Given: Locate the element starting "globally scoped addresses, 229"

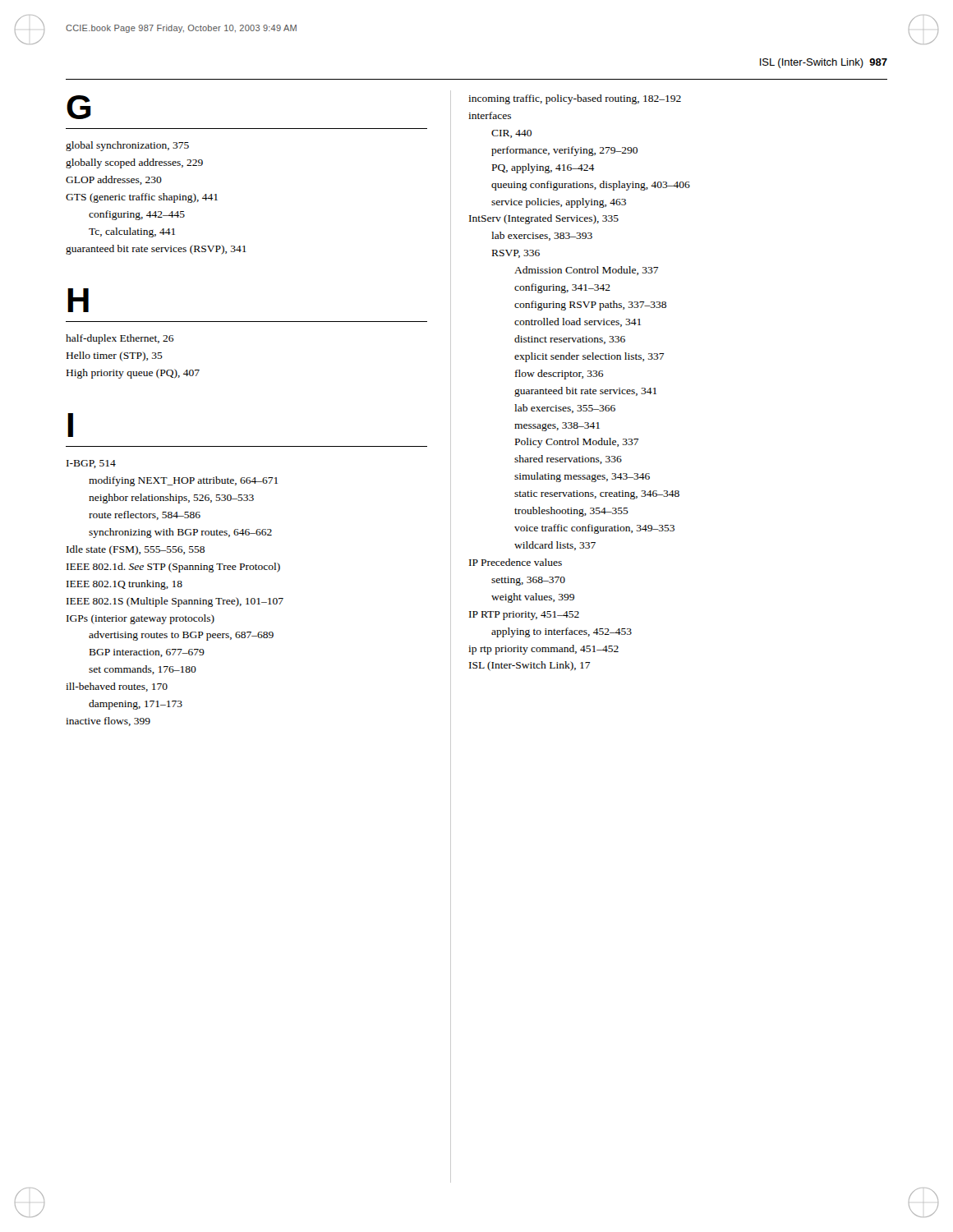Looking at the screenshot, I should [134, 162].
